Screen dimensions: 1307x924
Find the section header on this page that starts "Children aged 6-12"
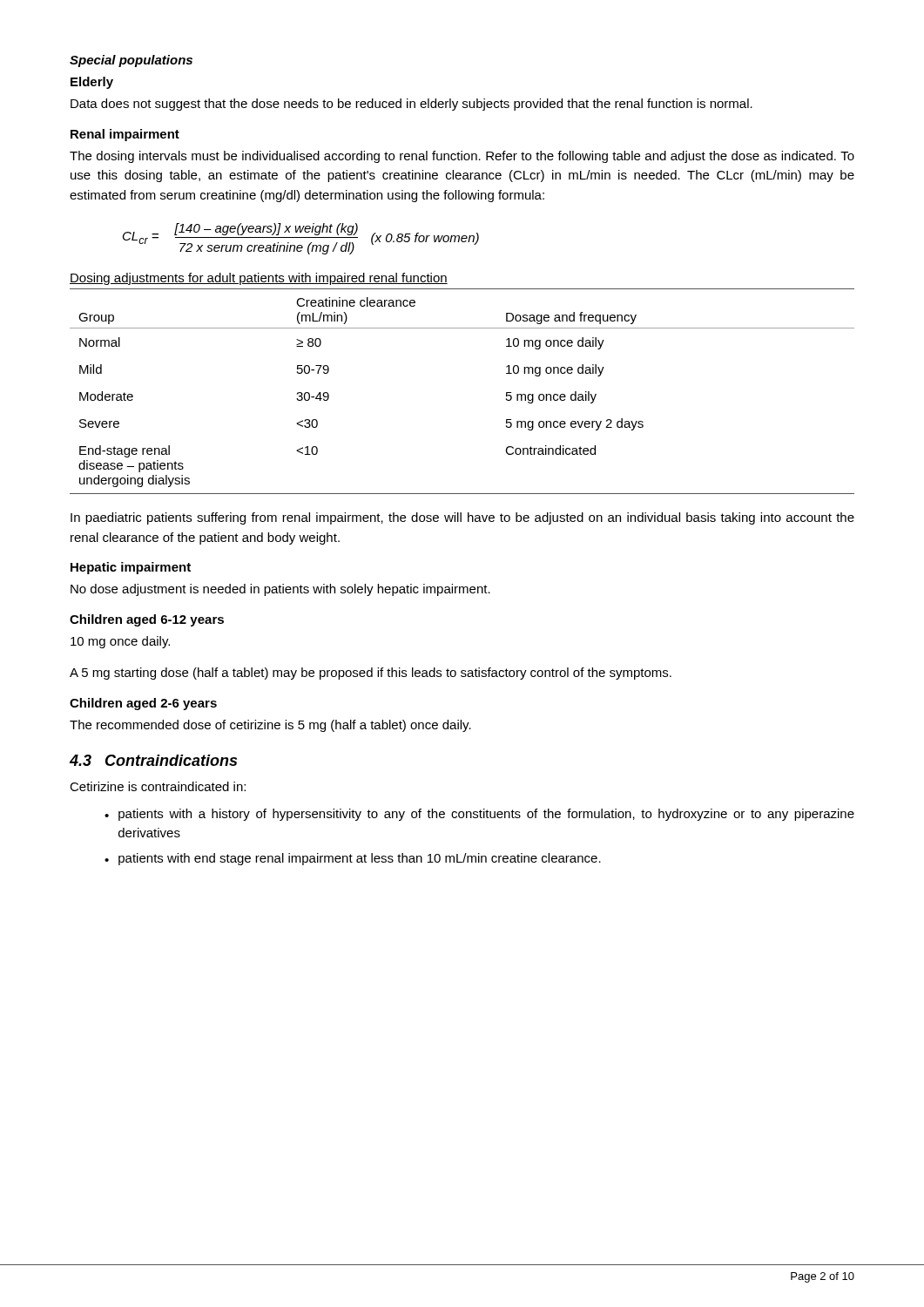click(x=147, y=619)
